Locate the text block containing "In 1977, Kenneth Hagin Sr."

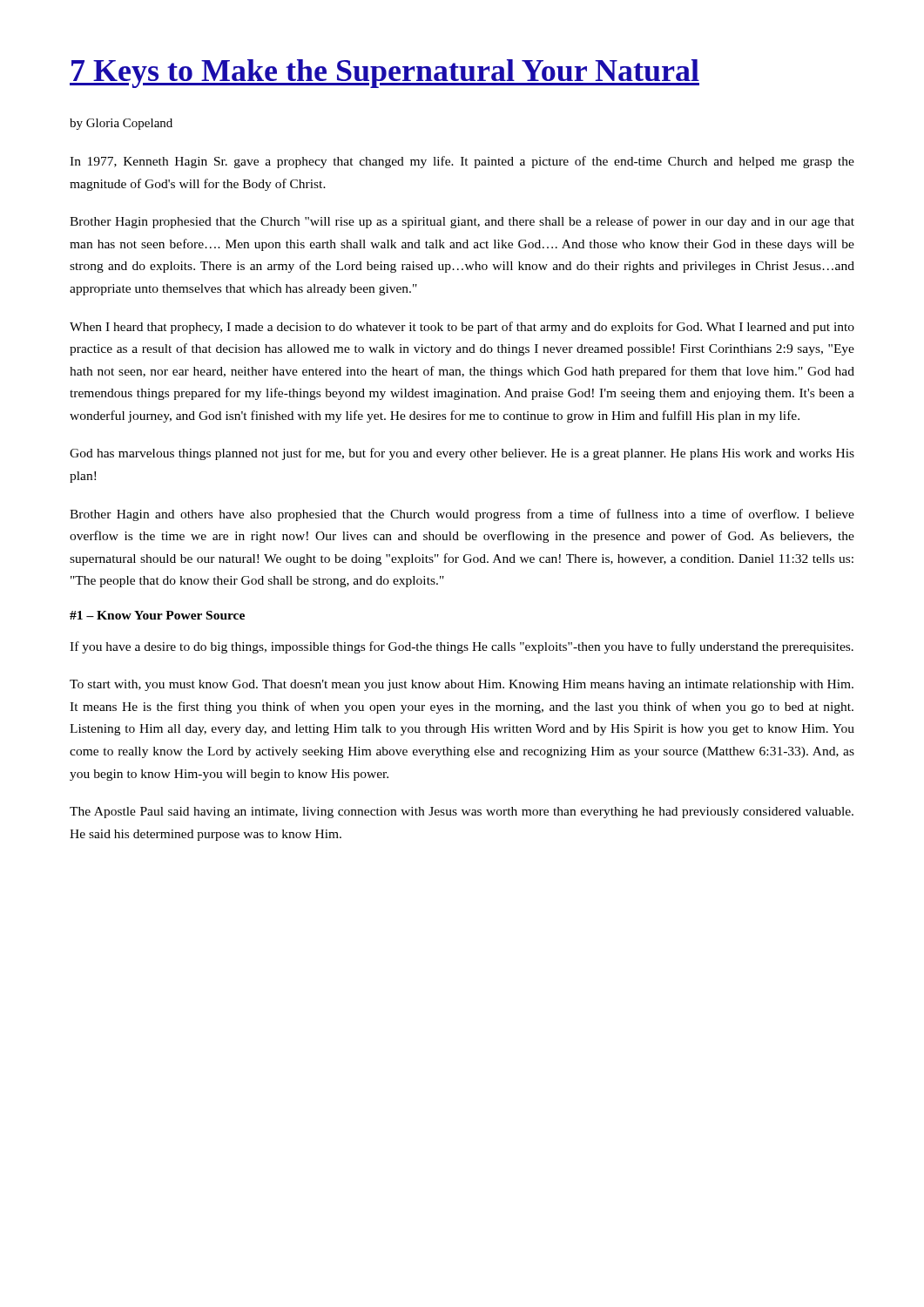(462, 172)
